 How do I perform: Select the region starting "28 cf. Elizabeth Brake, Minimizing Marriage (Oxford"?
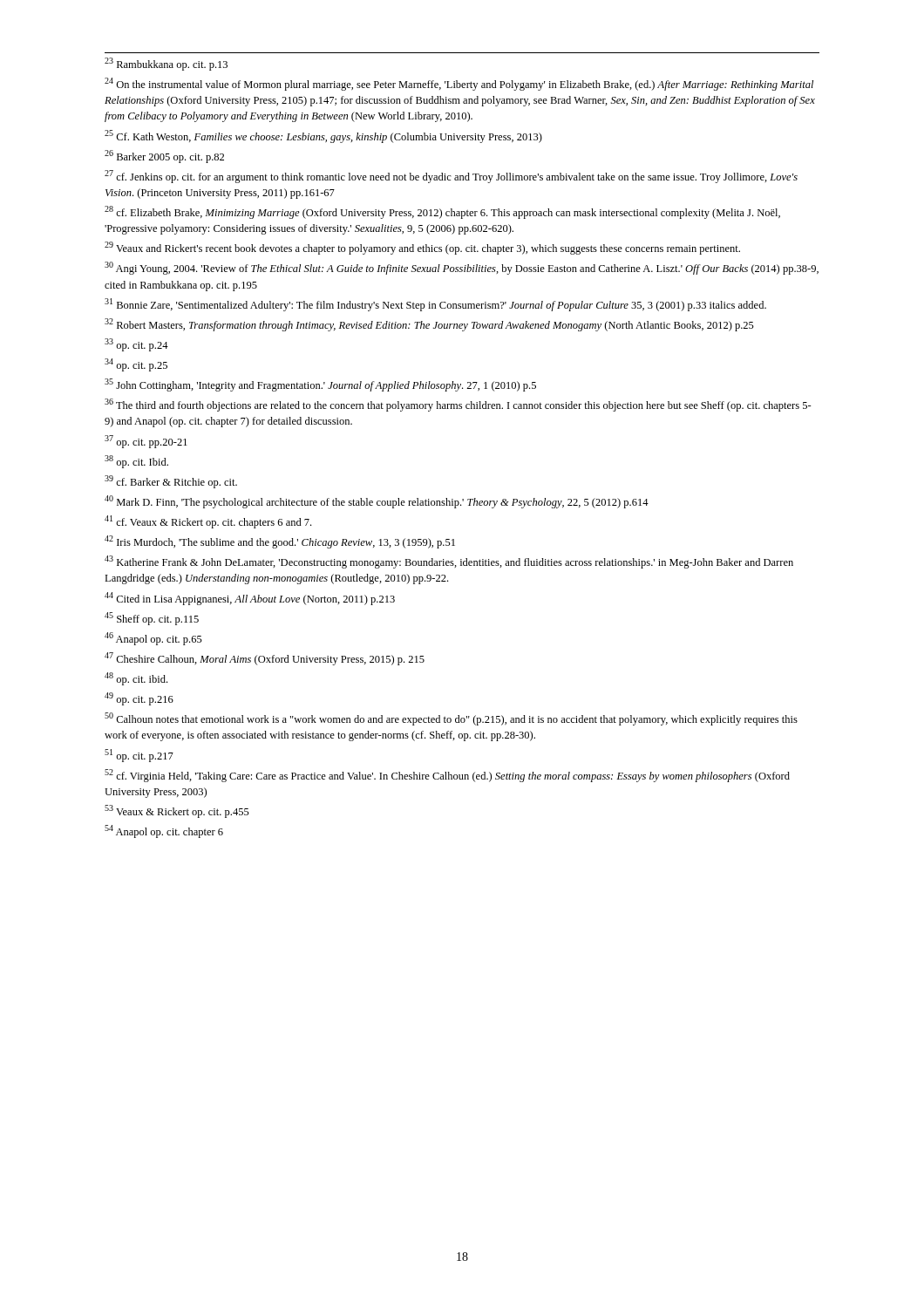tap(443, 220)
